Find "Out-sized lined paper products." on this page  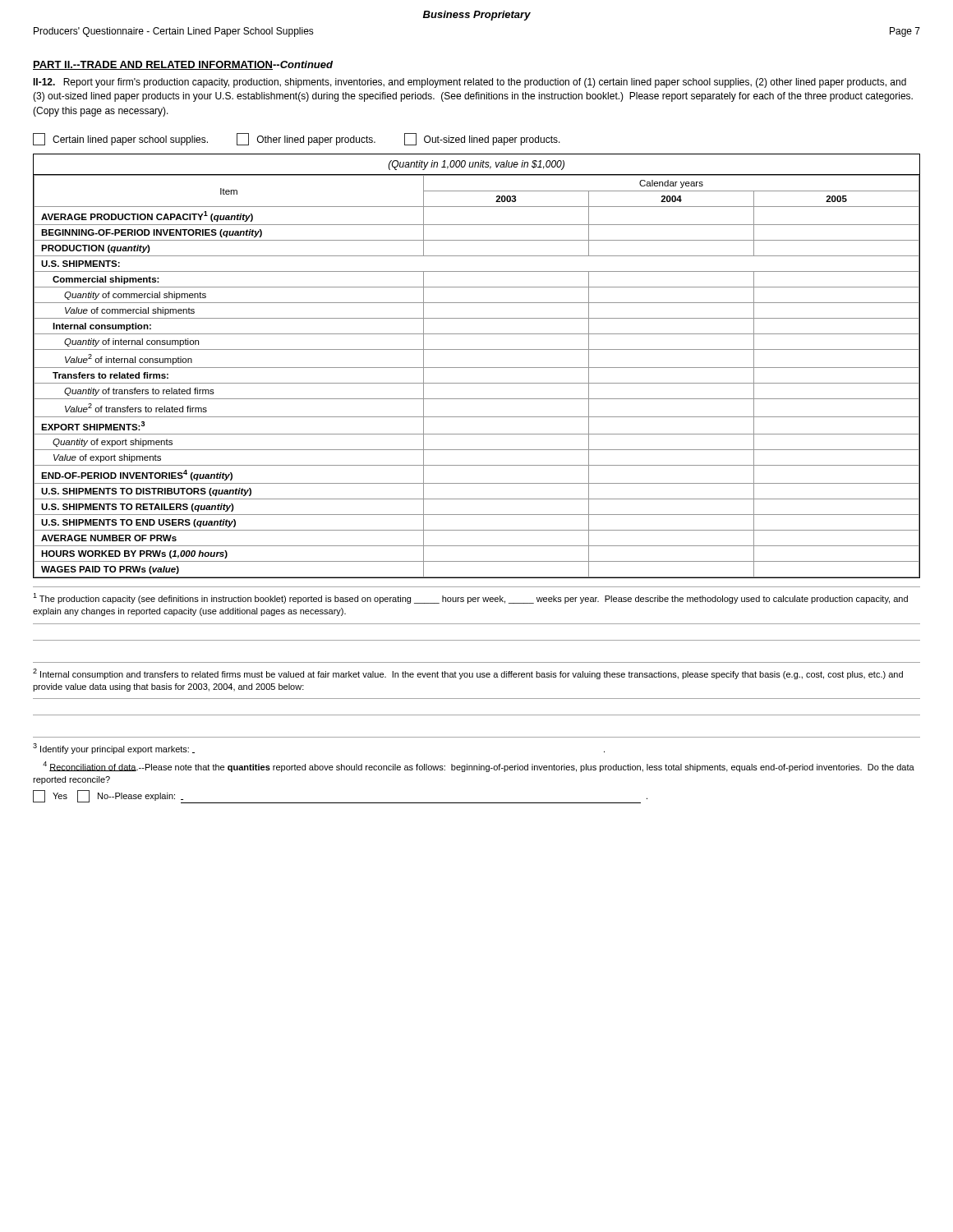point(482,139)
